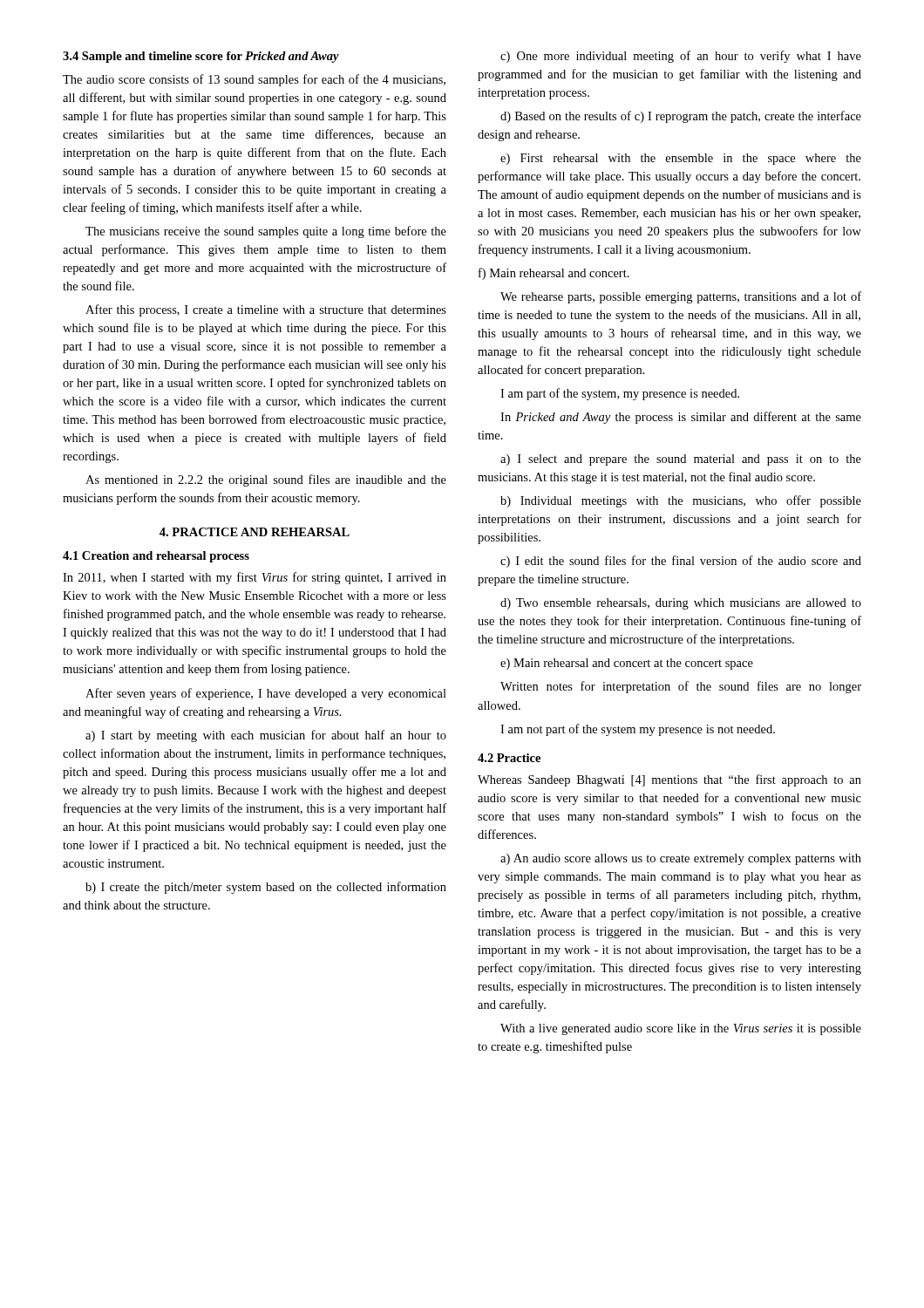Where is the section header that starts "3.4 Sample and timeline score for"?

tap(201, 56)
